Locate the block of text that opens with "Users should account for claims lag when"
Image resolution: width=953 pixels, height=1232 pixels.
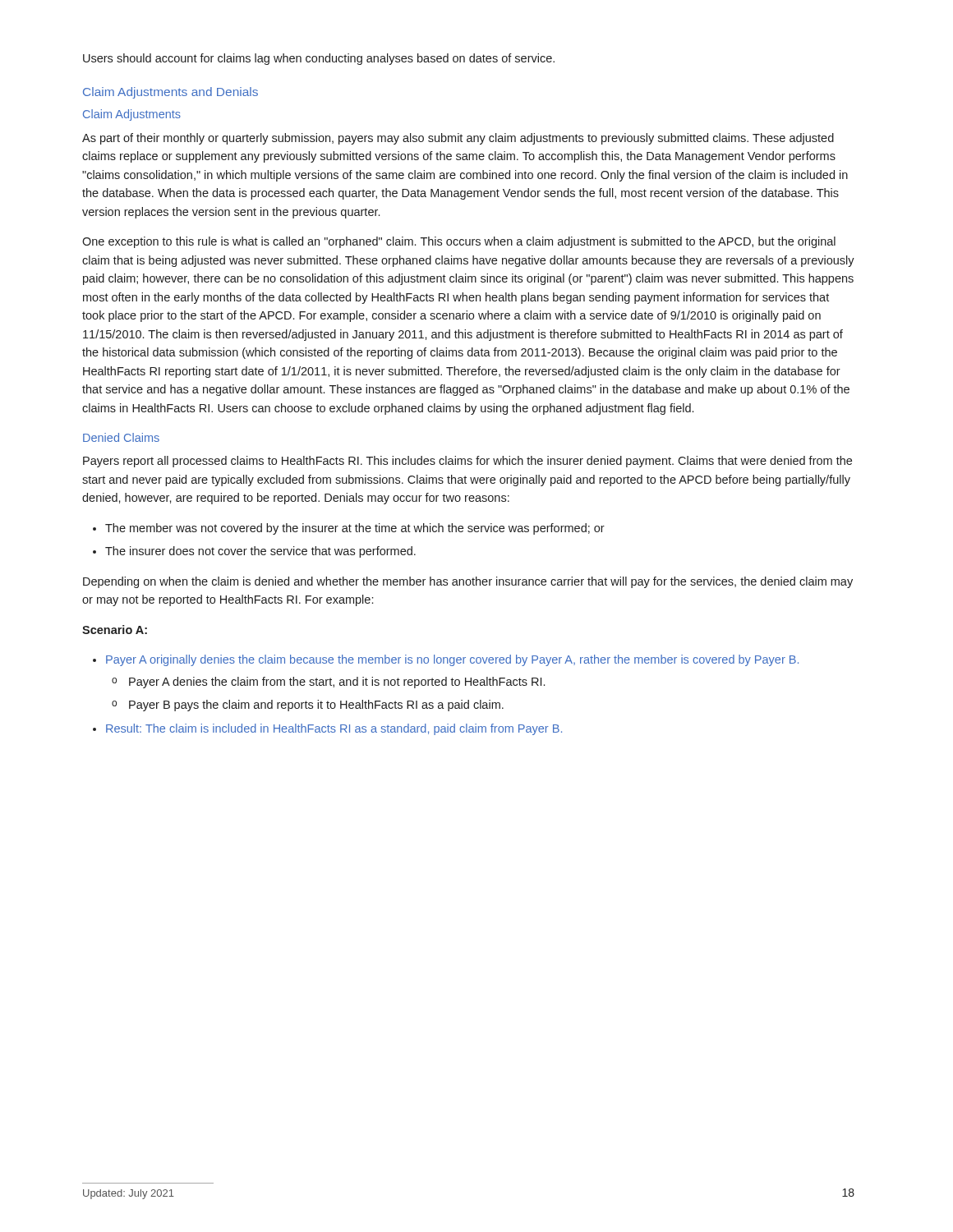coord(468,59)
